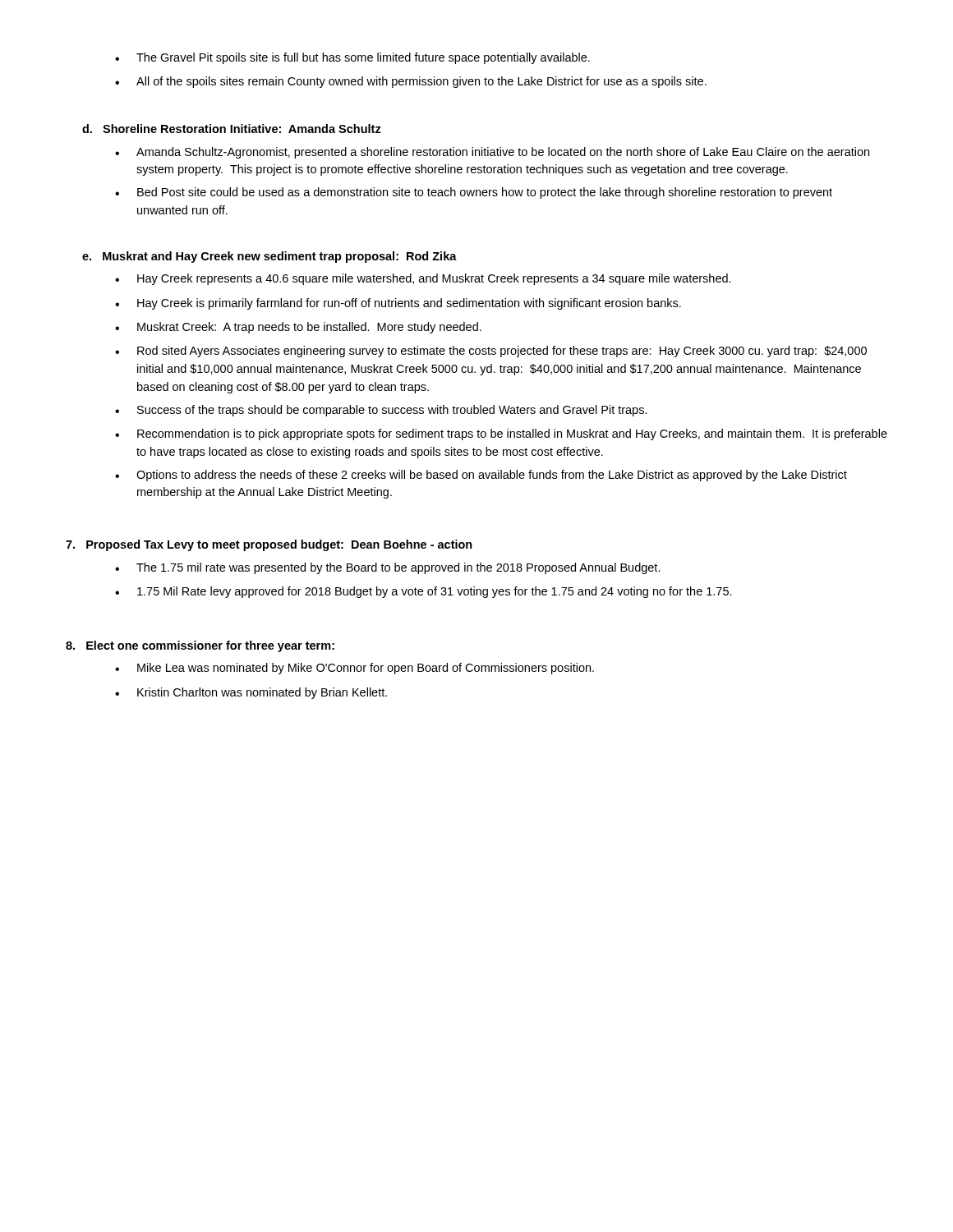Select the list item that says "• Rod sited Ayers"
Viewport: 953px width, 1232px height.
(x=501, y=370)
